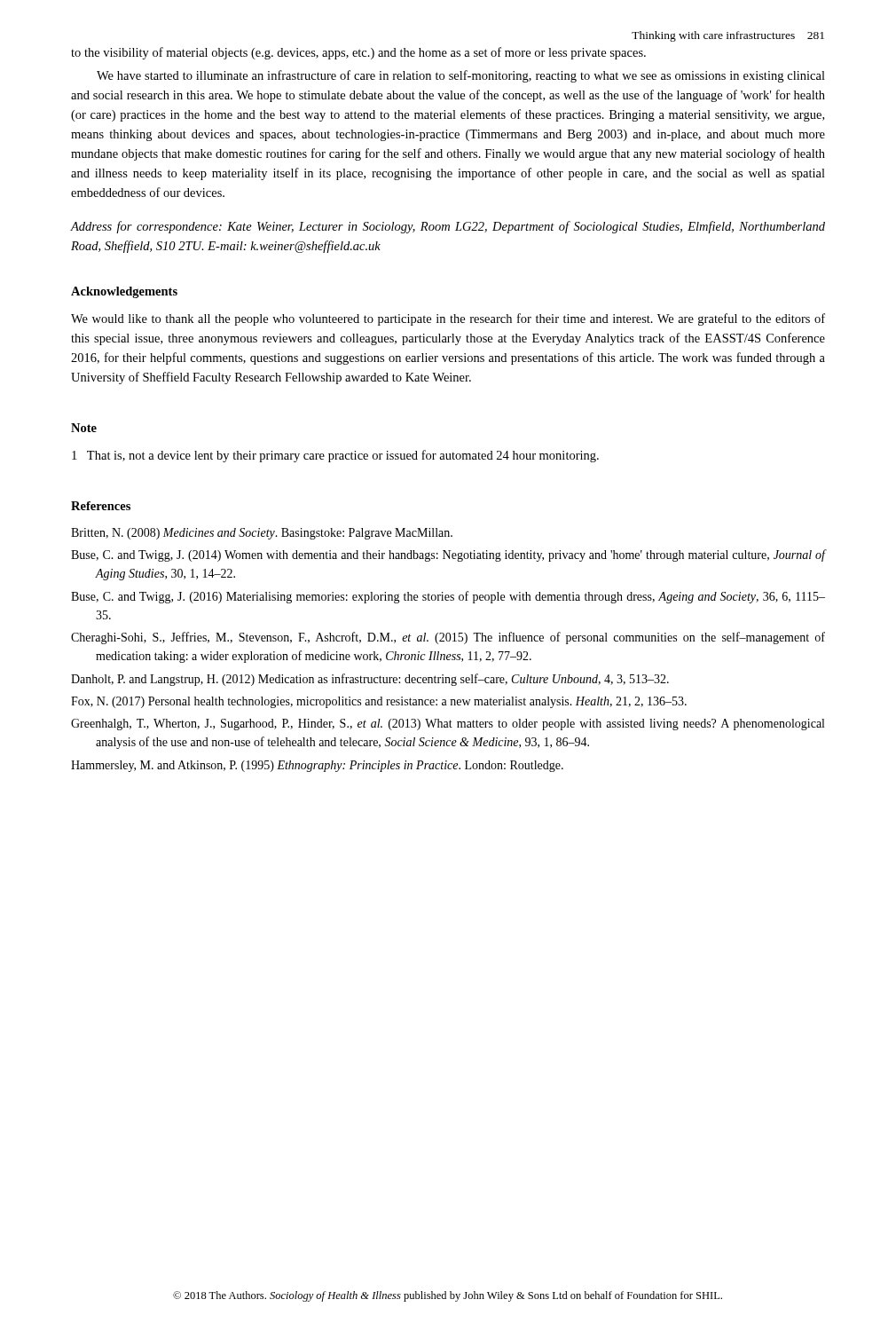The height and width of the screenshot is (1331, 896).
Task: Locate the passage starting "We have started to"
Action: coord(448,134)
